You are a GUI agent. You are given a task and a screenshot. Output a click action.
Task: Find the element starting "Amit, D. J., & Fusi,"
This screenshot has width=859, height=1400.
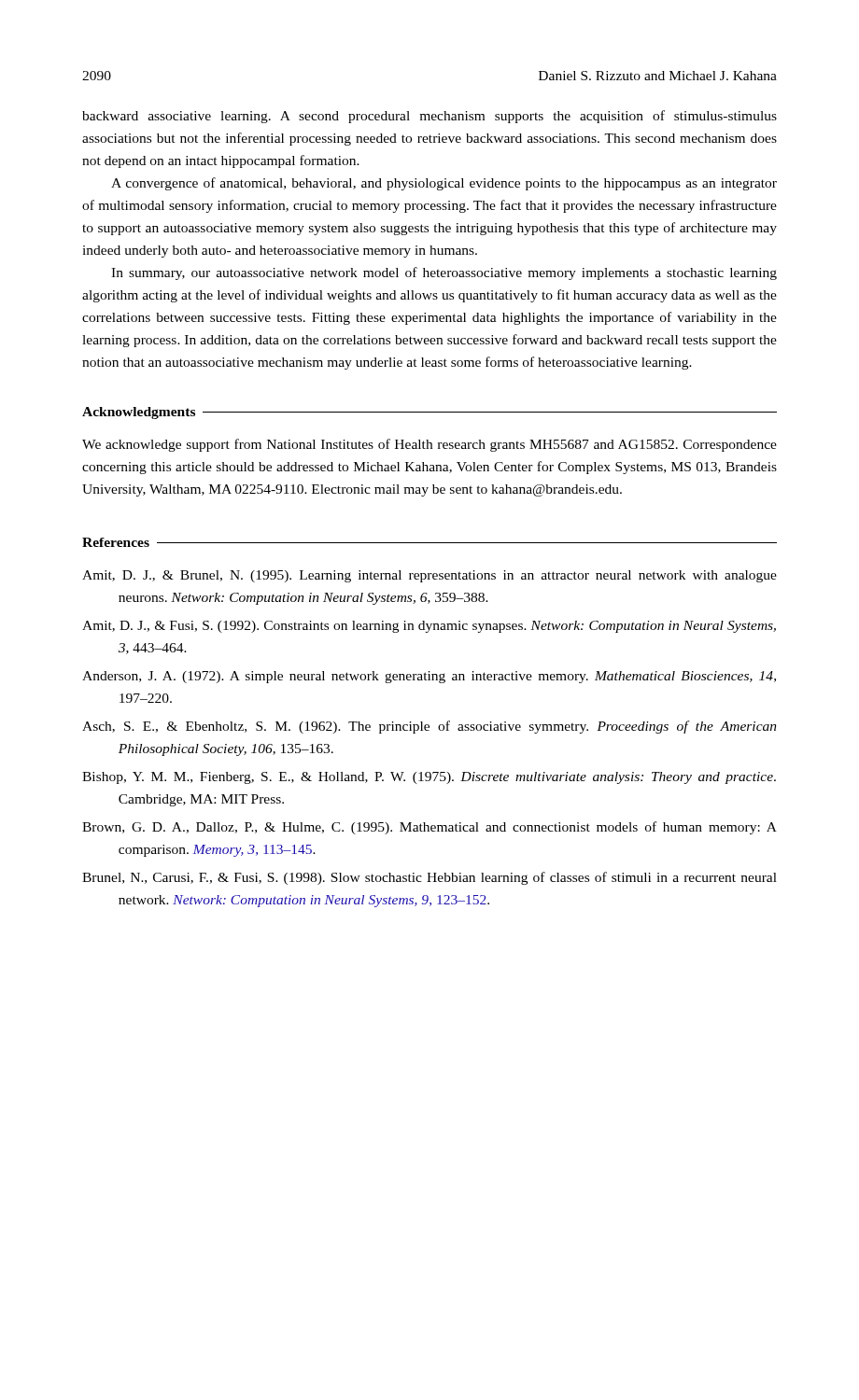[430, 636]
